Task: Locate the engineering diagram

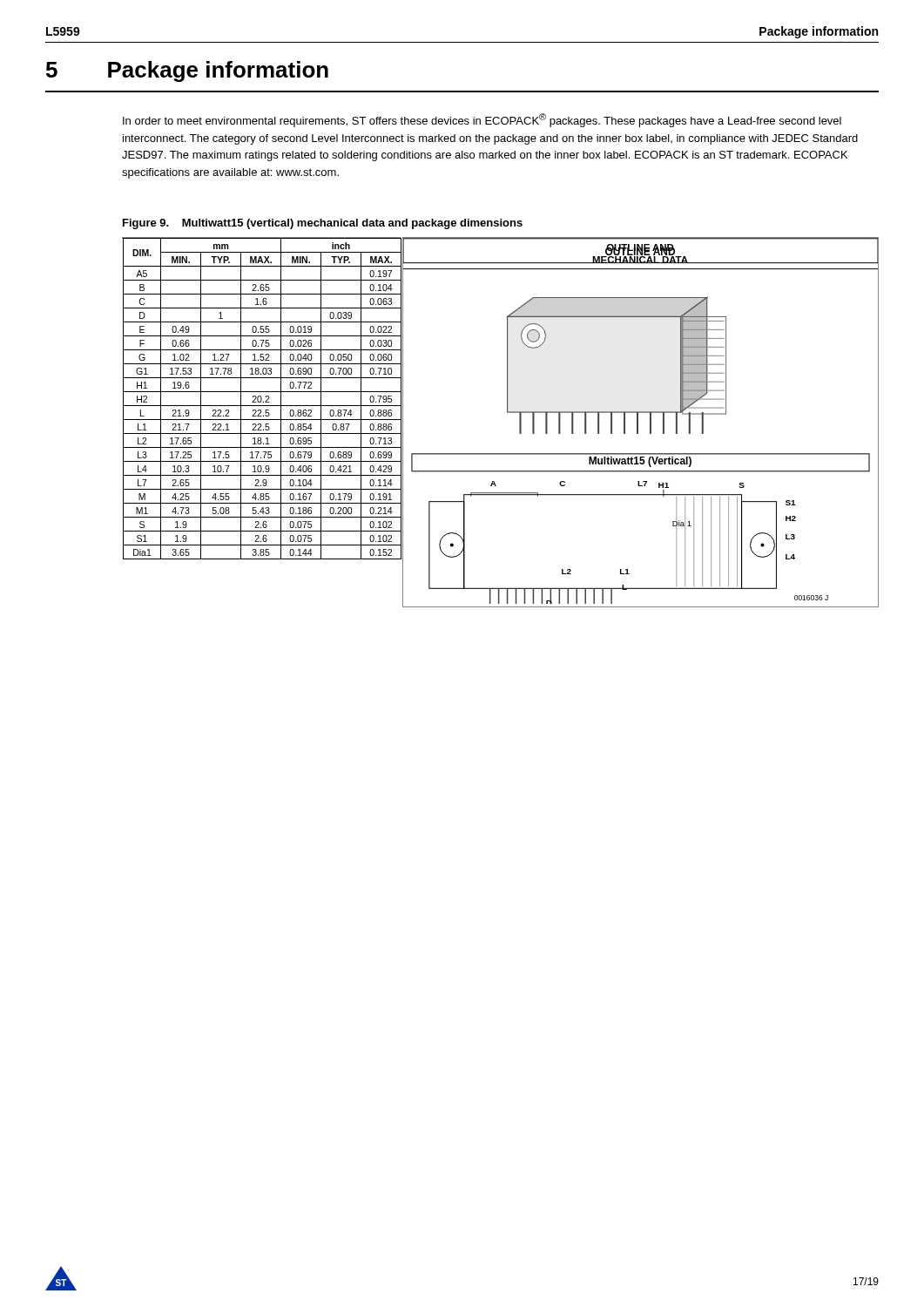Action: pos(641,422)
